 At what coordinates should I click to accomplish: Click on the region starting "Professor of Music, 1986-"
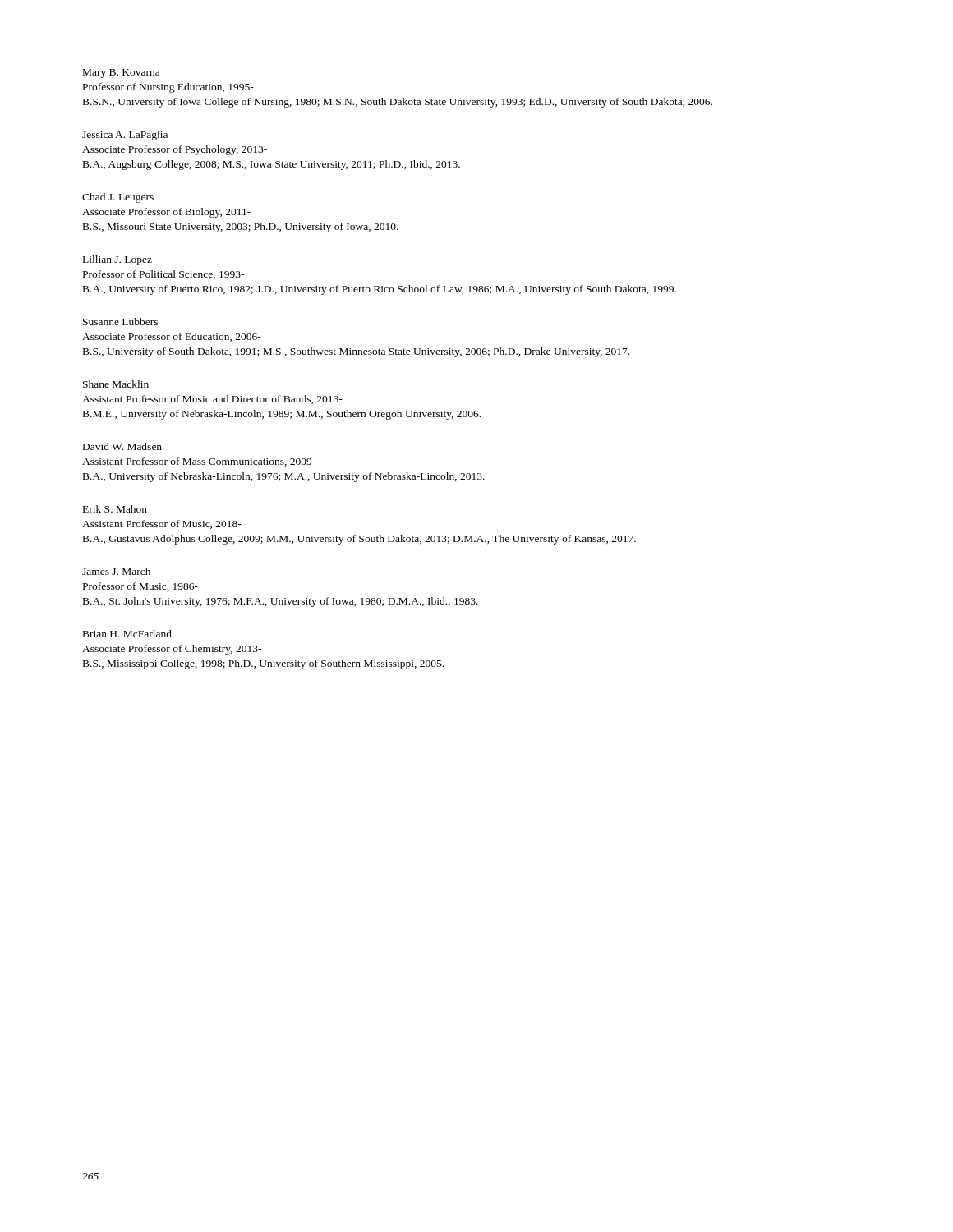pyautogui.click(x=140, y=586)
